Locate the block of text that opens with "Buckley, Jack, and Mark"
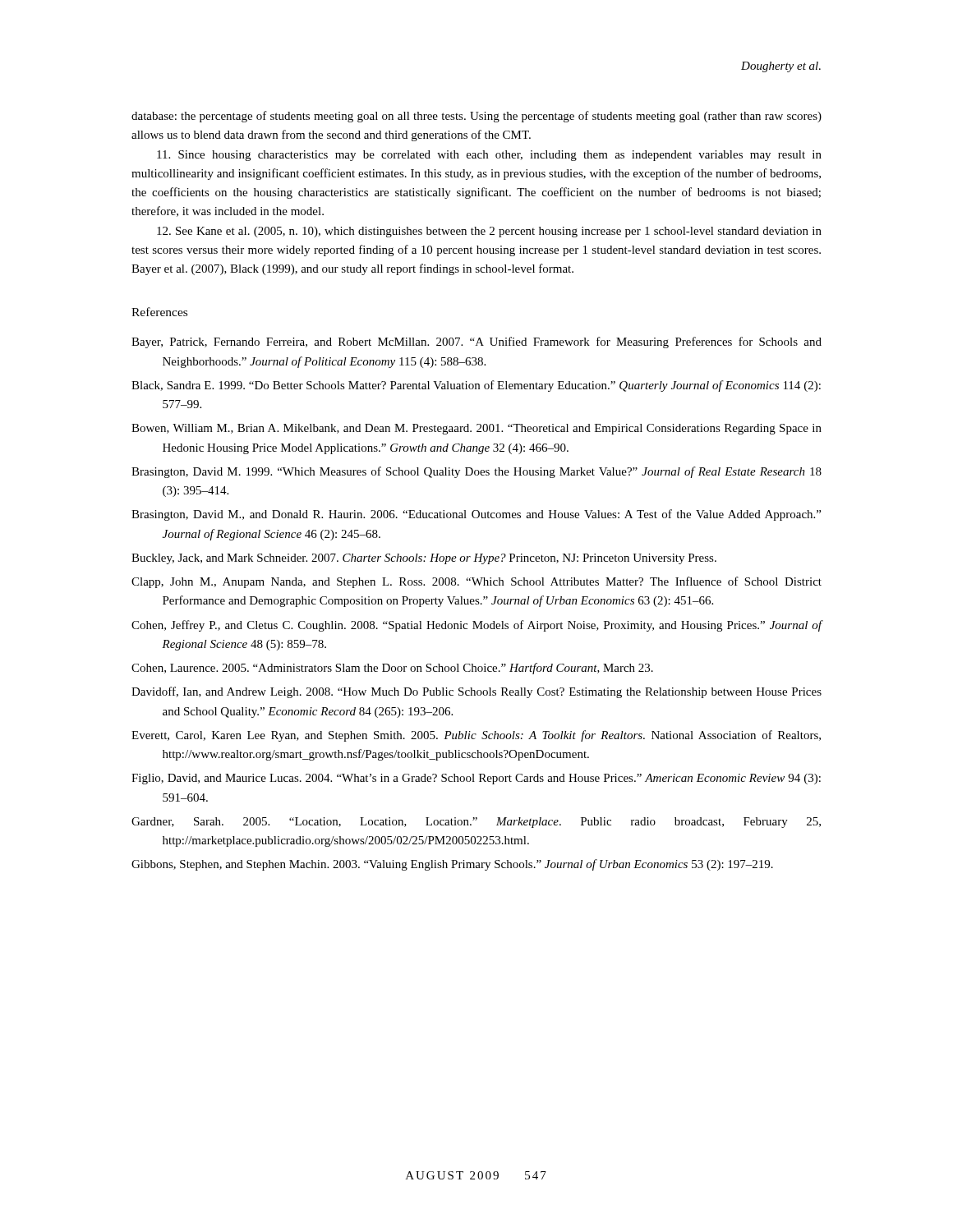This screenshot has height=1232, width=953. pos(424,557)
